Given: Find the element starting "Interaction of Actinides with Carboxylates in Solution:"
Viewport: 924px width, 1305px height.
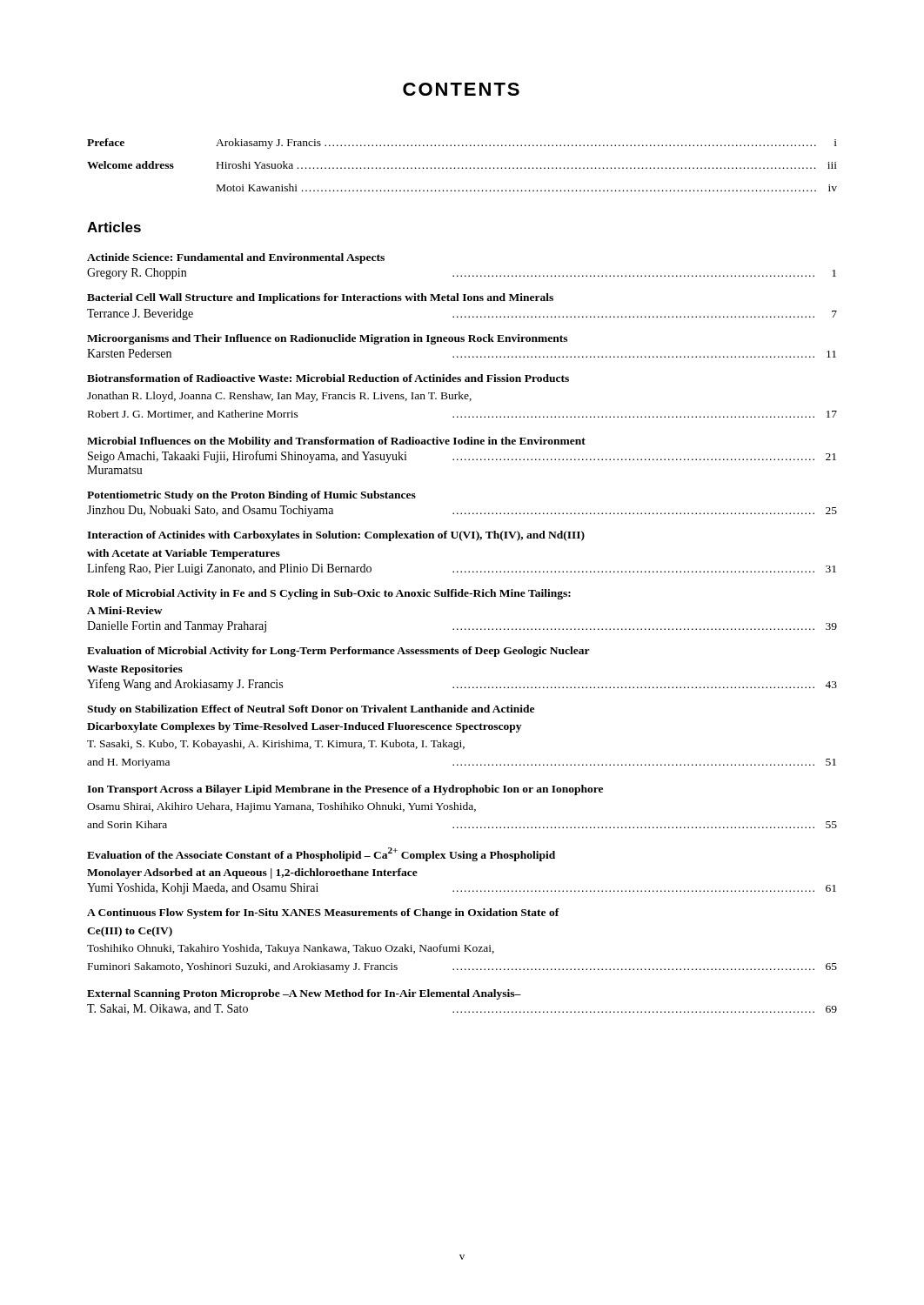Looking at the screenshot, I should pos(462,551).
